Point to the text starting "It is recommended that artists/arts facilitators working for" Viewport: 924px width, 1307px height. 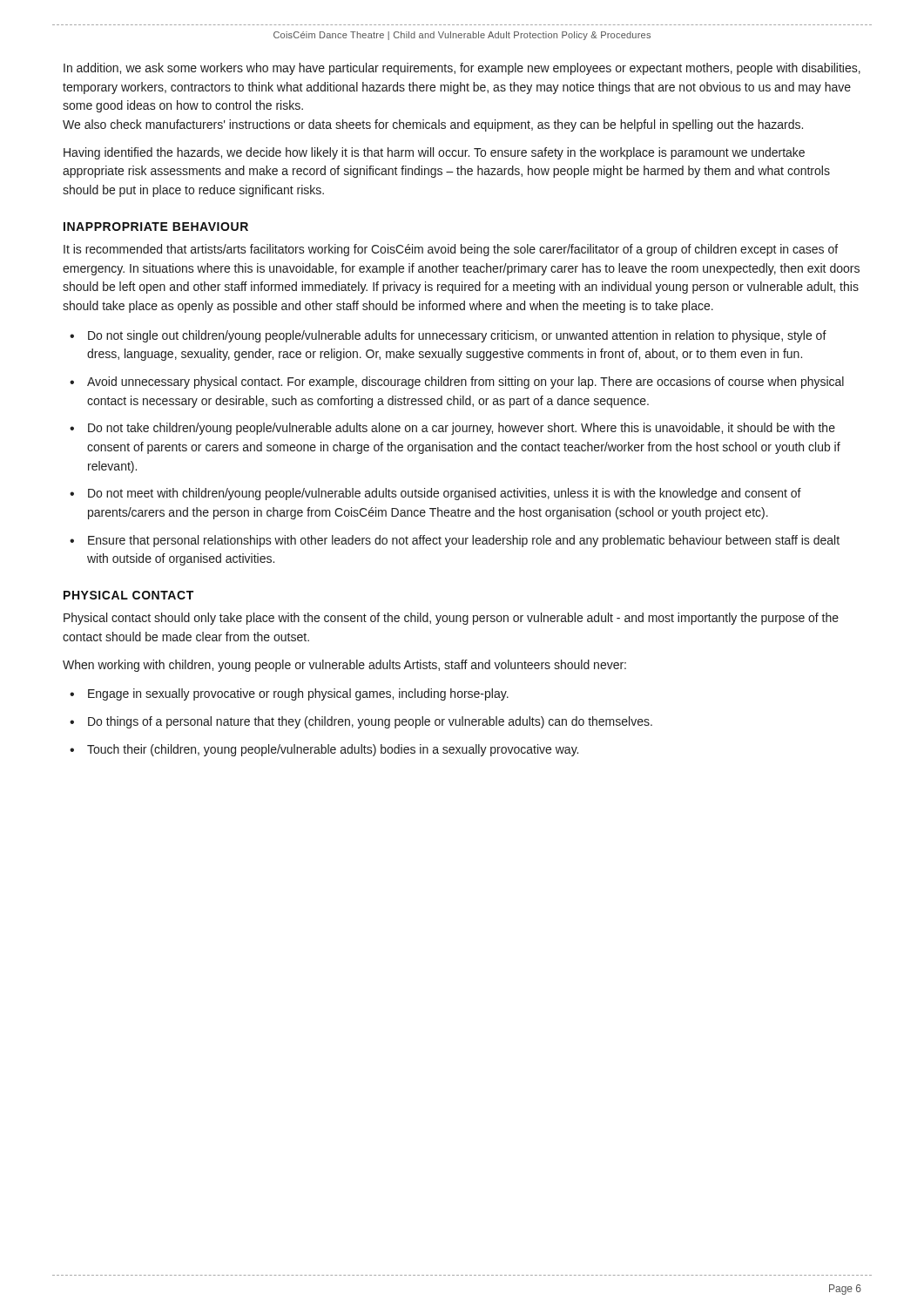click(x=461, y=277)
